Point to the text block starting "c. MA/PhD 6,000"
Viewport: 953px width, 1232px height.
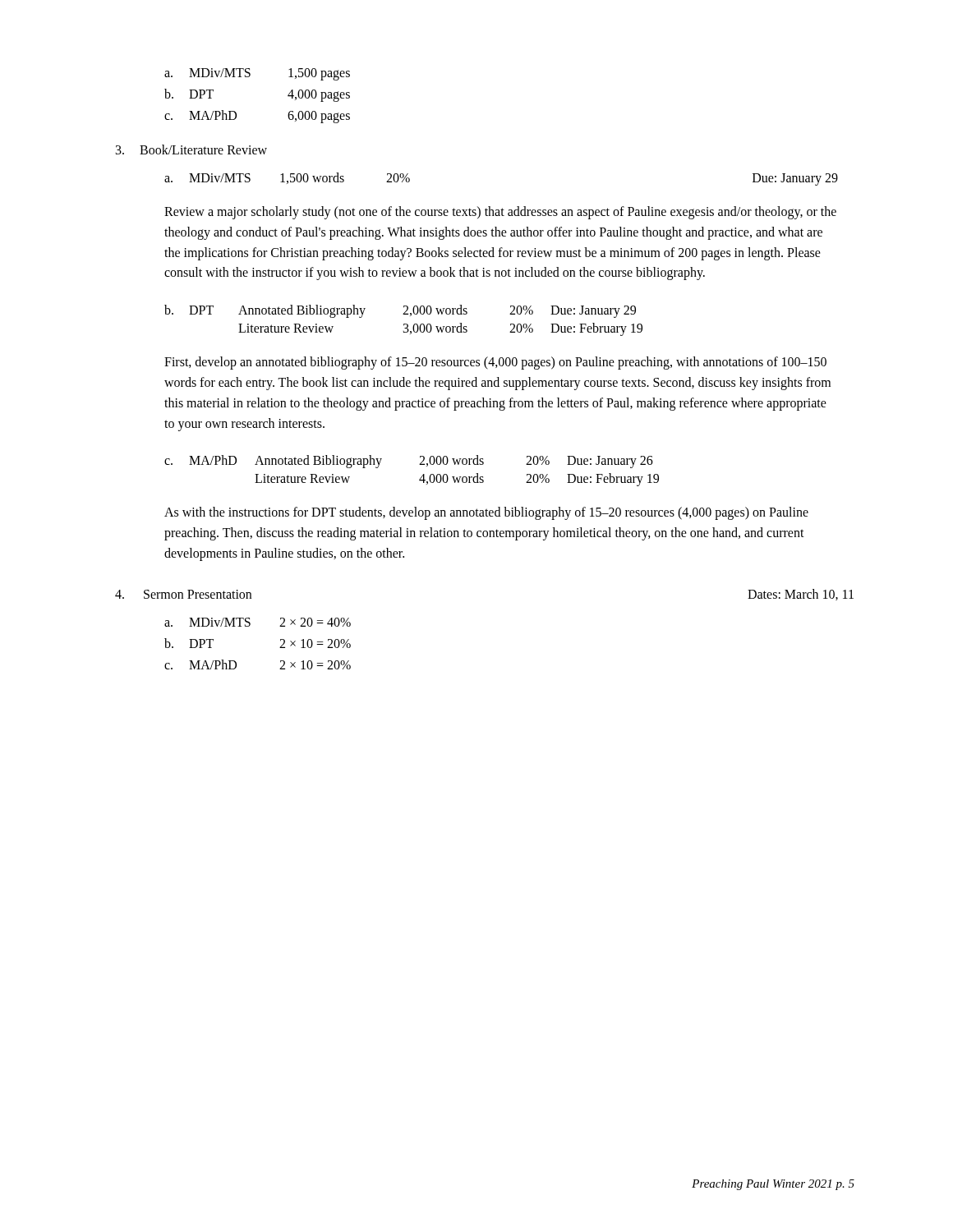tap(222, 116)
